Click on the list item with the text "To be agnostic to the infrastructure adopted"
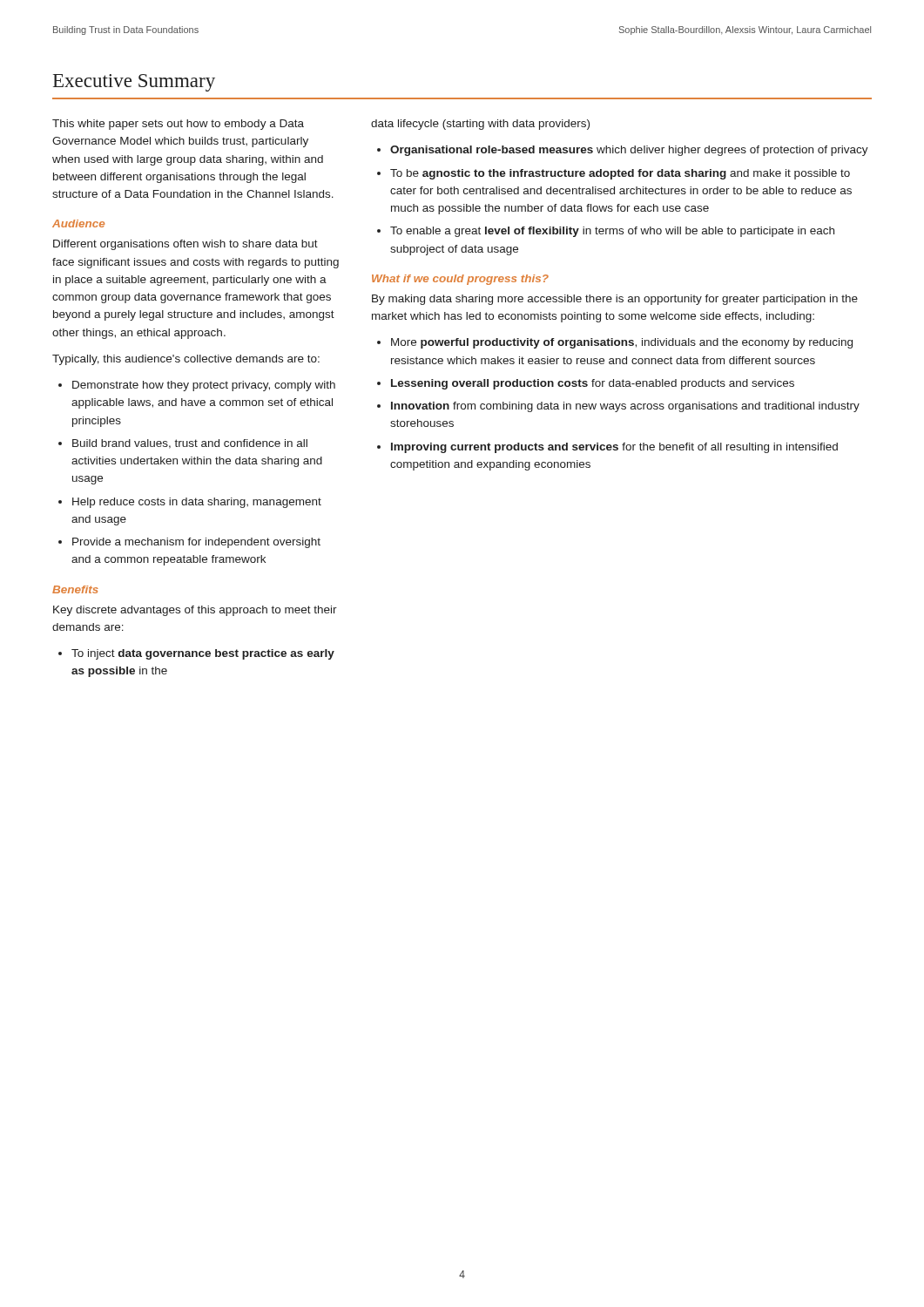This screenshot has height=1307, width=924. 621,191
